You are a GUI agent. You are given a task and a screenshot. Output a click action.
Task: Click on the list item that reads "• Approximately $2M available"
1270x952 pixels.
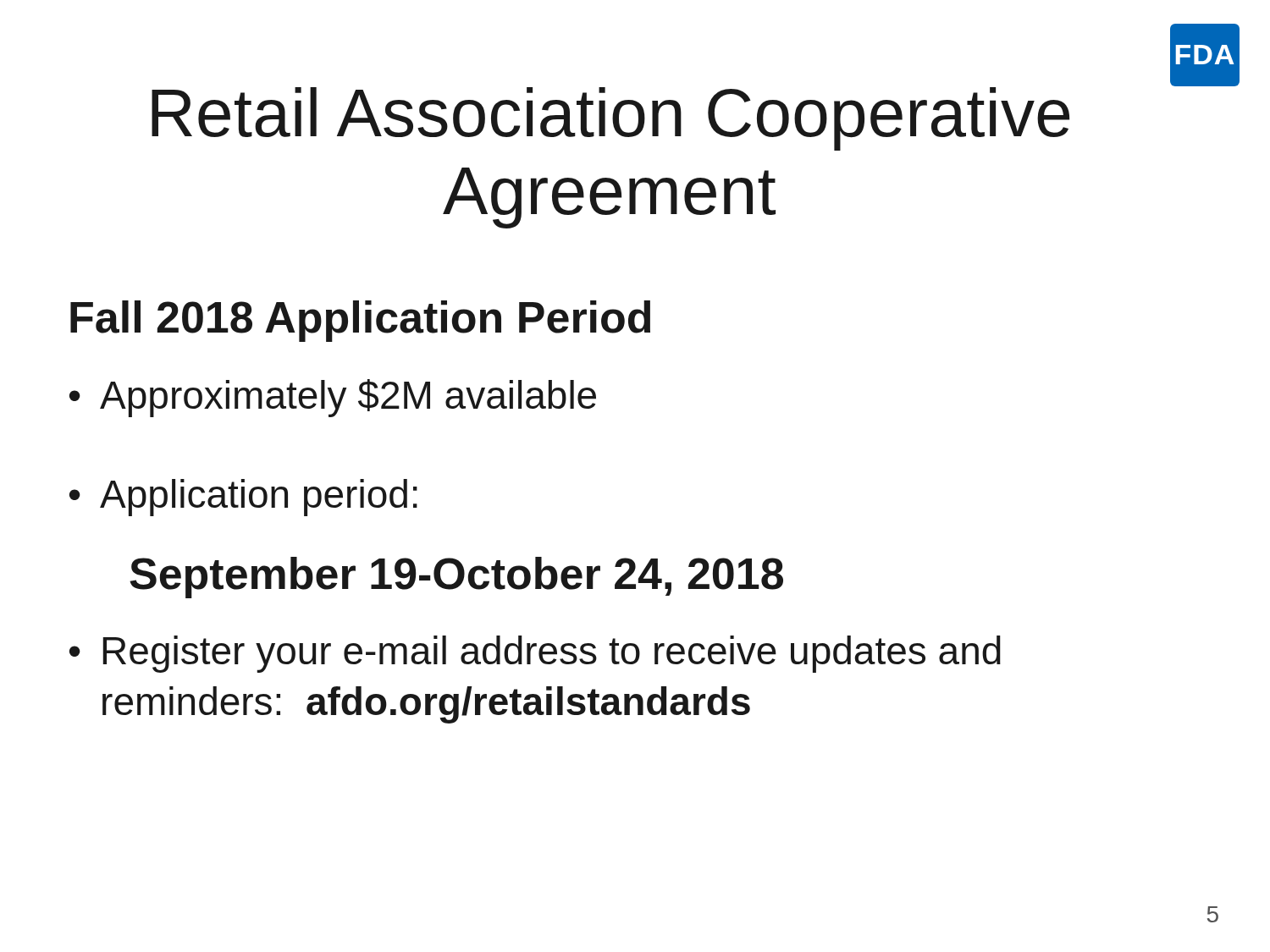[333, 396]
